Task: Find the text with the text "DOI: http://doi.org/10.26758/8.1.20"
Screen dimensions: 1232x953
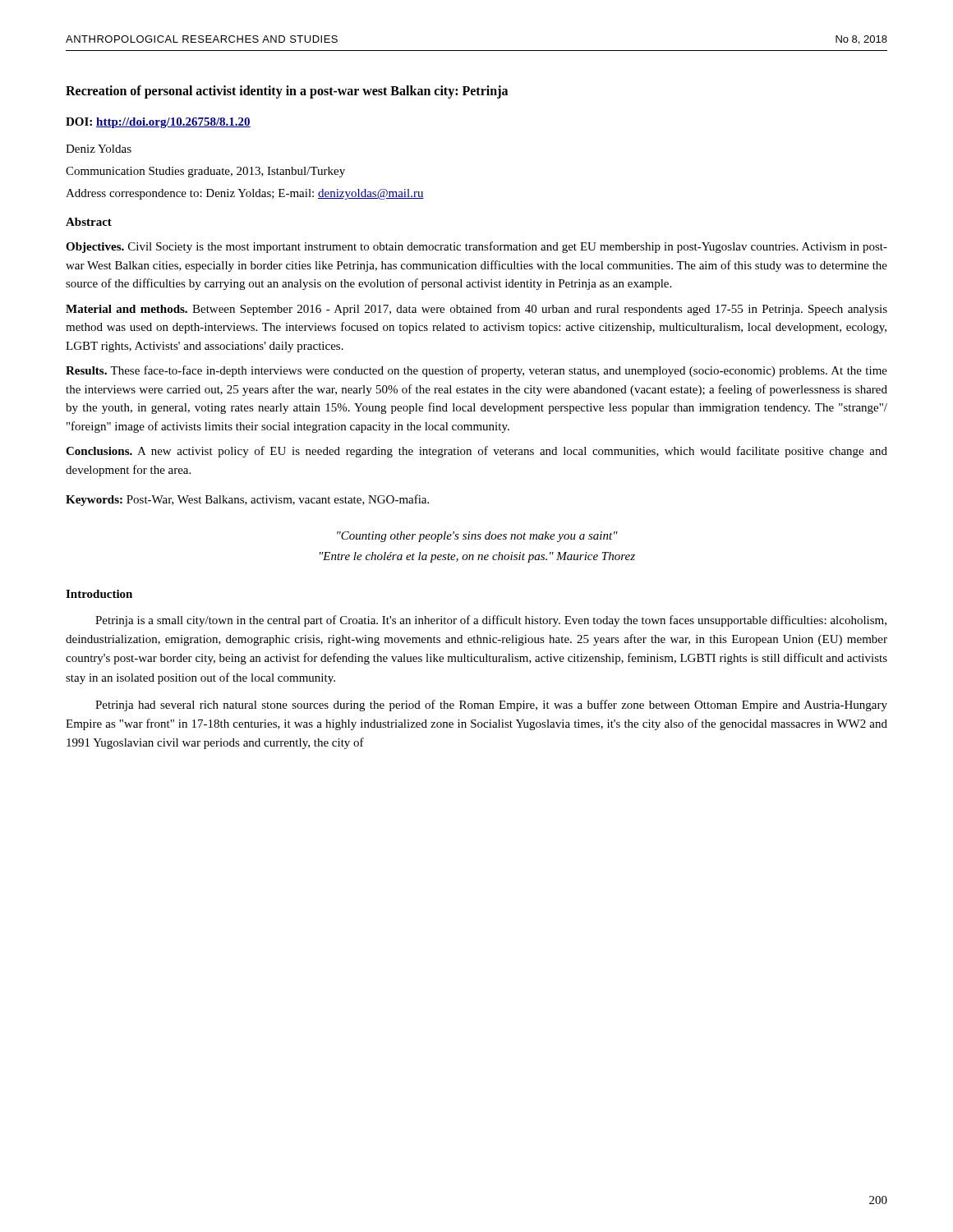Action: [158, 122]
